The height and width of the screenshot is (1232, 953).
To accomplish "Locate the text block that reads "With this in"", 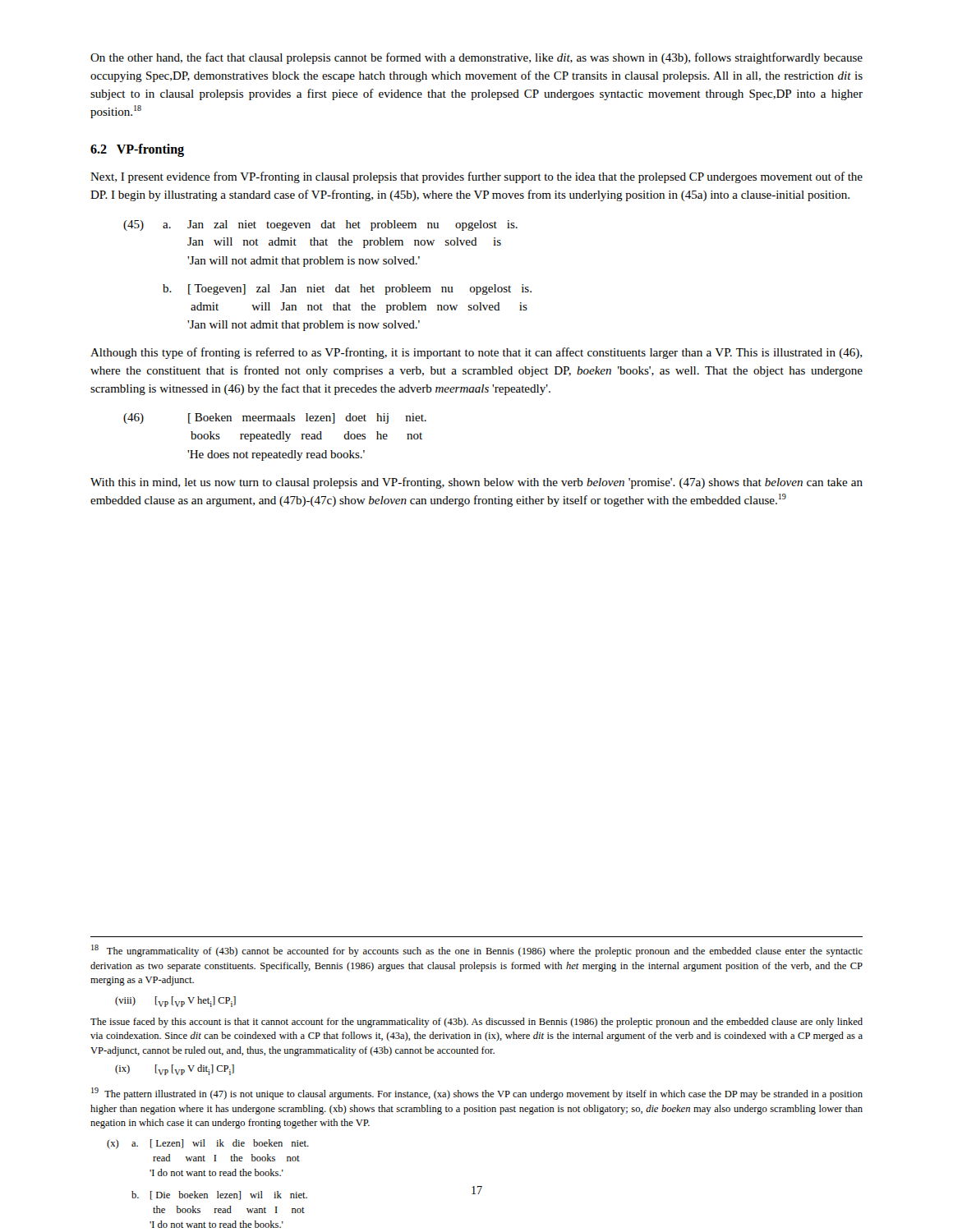I will [x=476, y=491].
